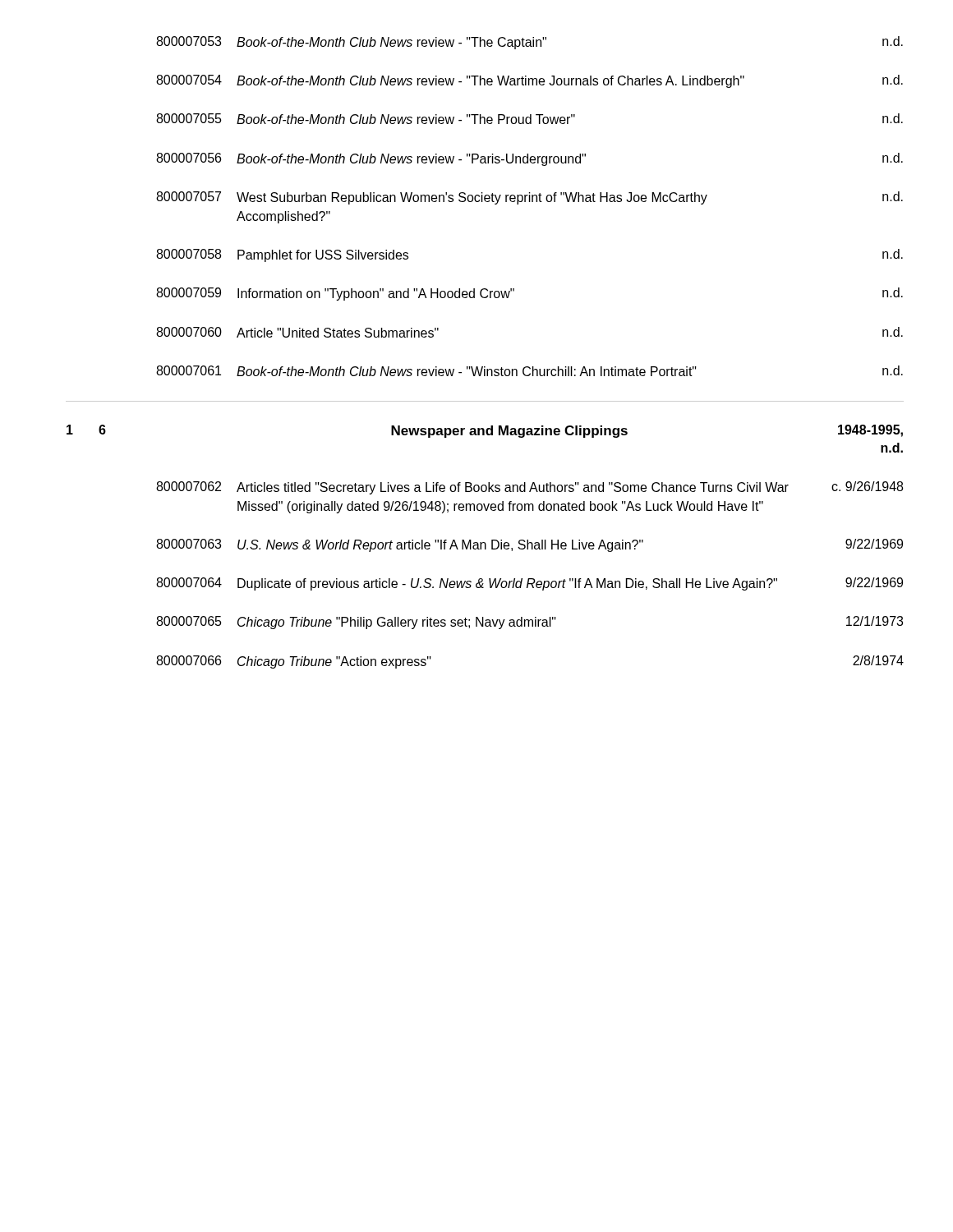Find the block starting "800007065 Chicago Tribune "Philip Gallery rites set;"
Screen dimensions: 1232x953
[x=485, y=623]
